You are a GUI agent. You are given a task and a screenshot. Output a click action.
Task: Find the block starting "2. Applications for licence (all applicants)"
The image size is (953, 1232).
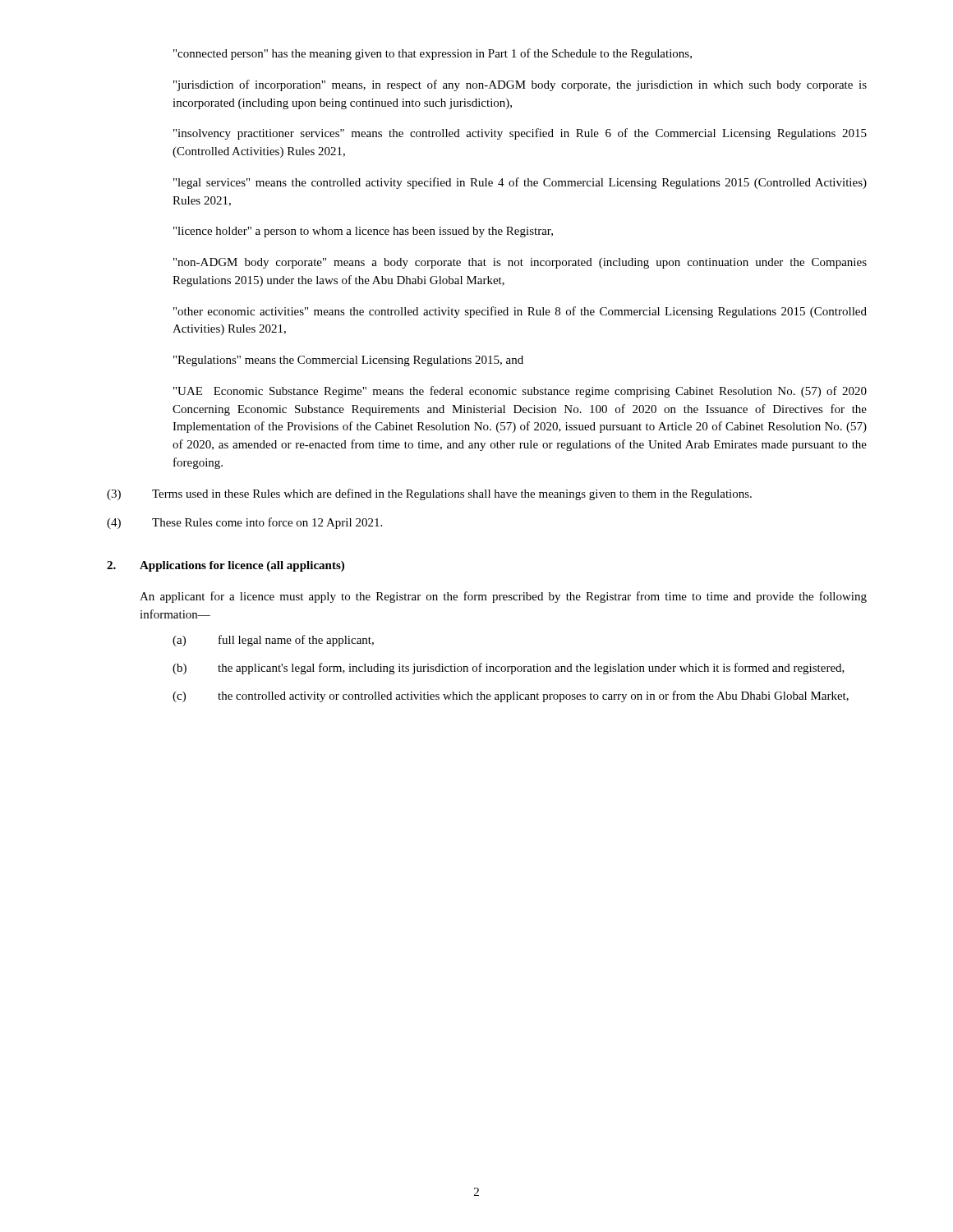click(x=226, y=566)
